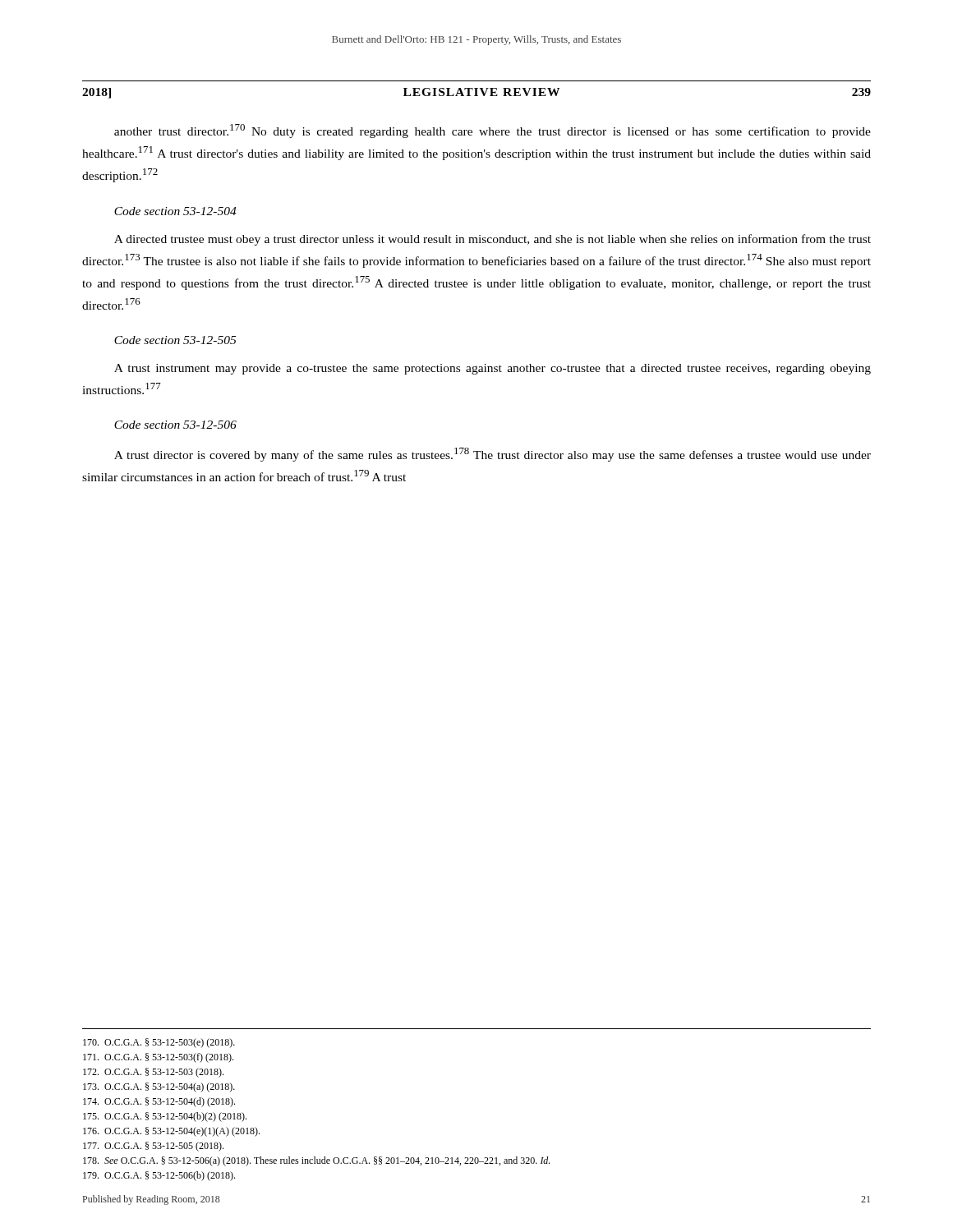Locate the region starting "Code section 53-12-504"
This screenshot has width=953, height=1232.
click(x=175, y=210)
